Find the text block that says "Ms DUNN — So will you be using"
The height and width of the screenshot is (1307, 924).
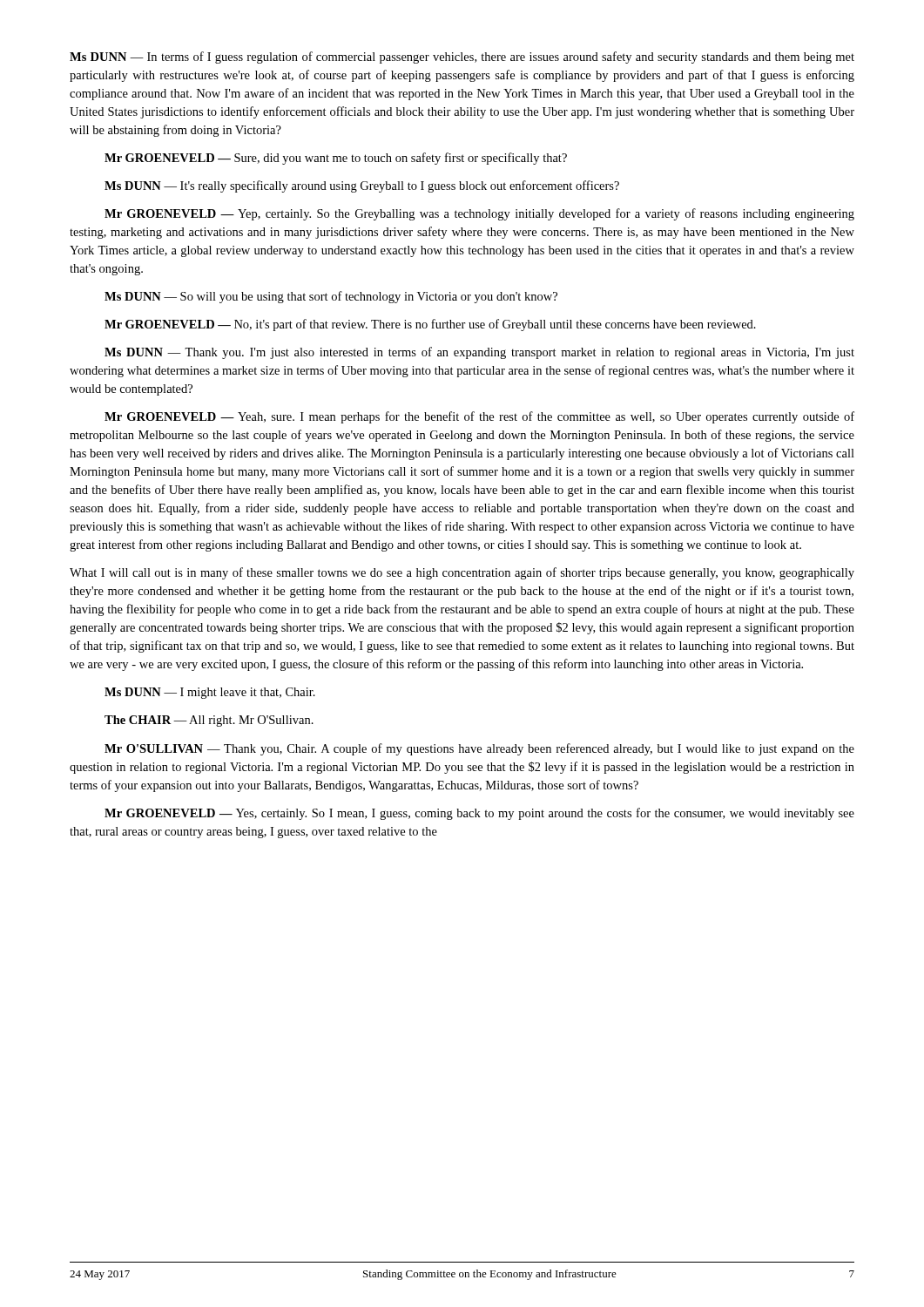(x=331, y=296)
